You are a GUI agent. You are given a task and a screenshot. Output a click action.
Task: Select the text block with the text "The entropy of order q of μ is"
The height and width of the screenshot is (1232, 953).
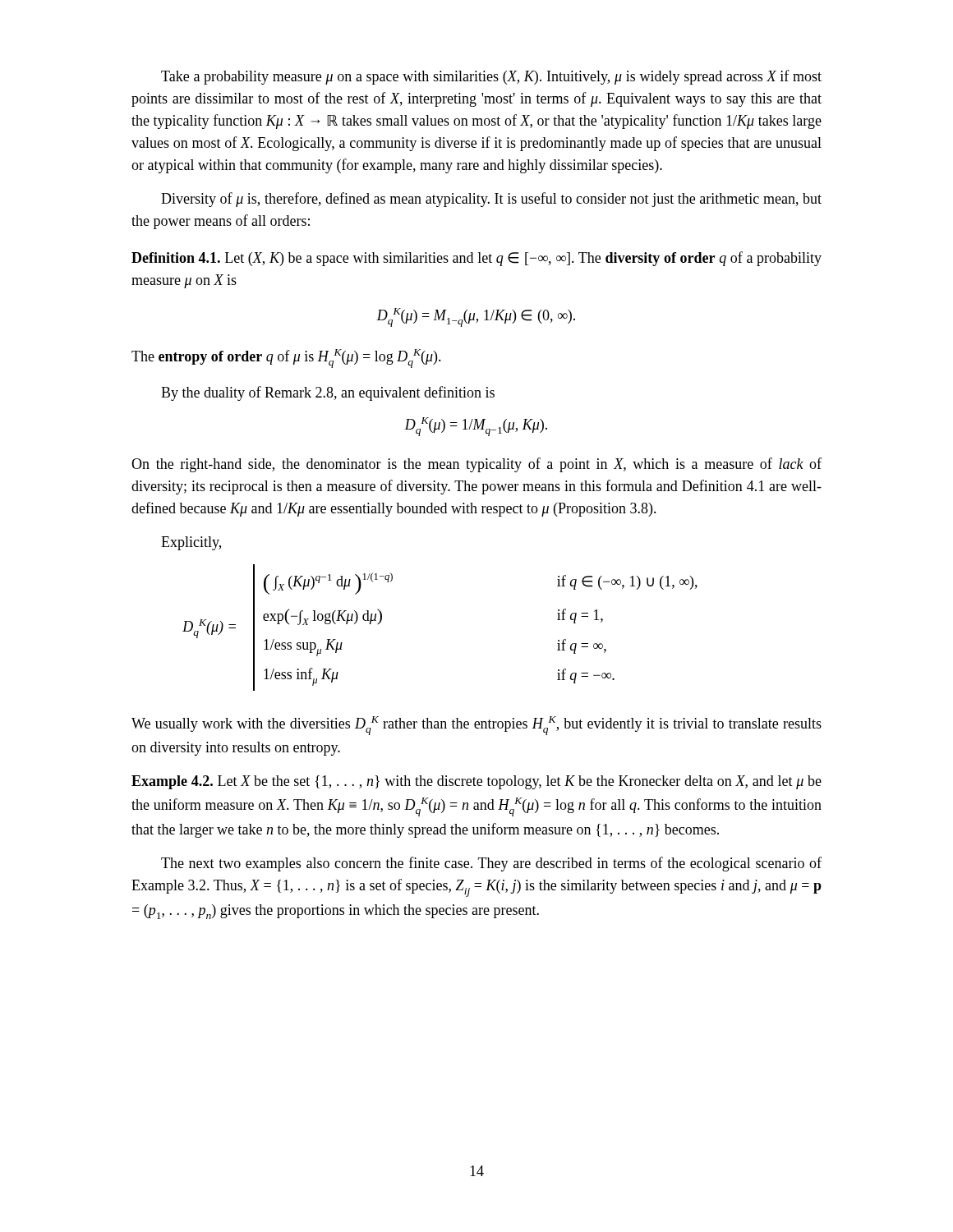point(286,359)
